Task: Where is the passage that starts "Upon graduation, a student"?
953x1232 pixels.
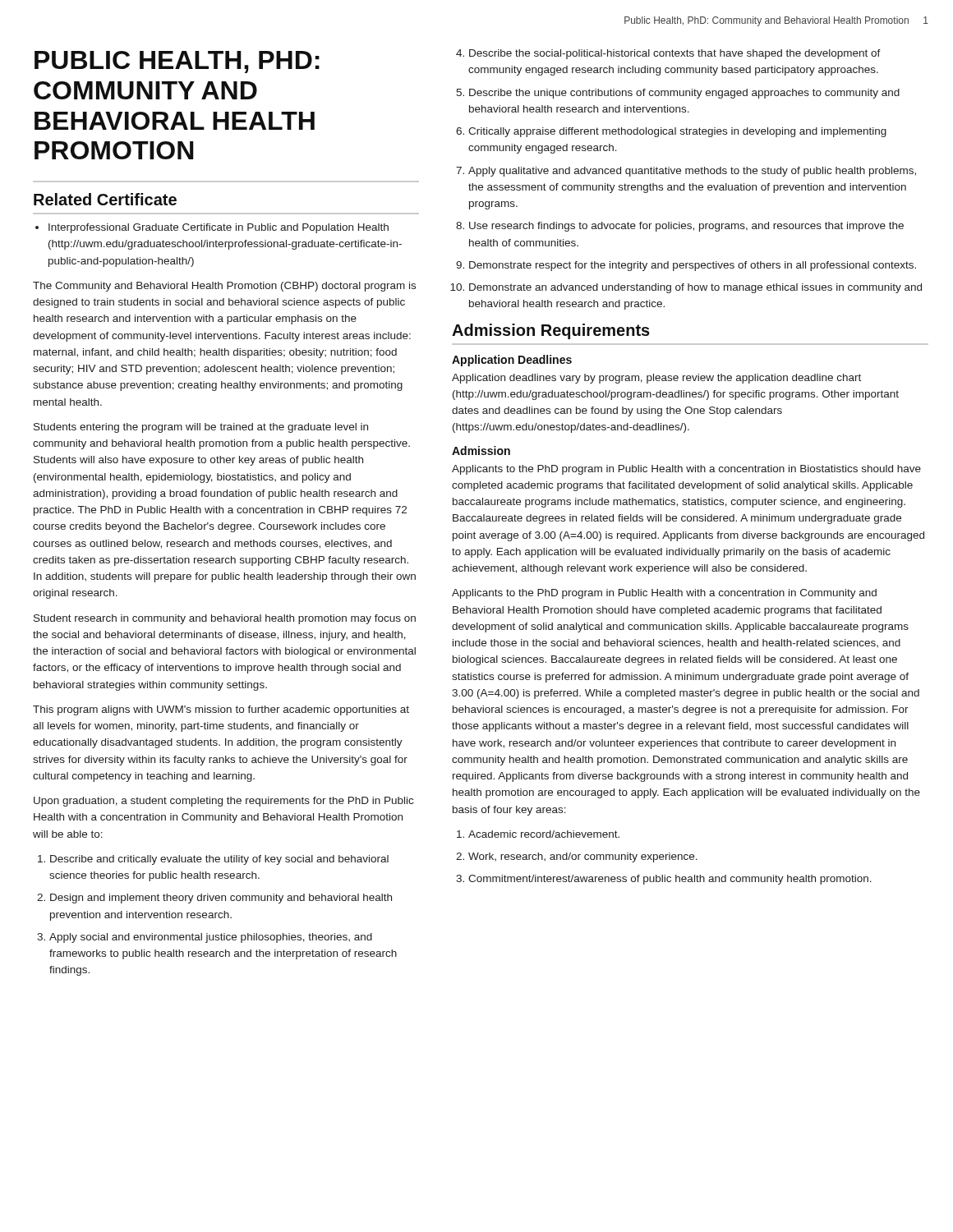Action: (x=226, y=818)
